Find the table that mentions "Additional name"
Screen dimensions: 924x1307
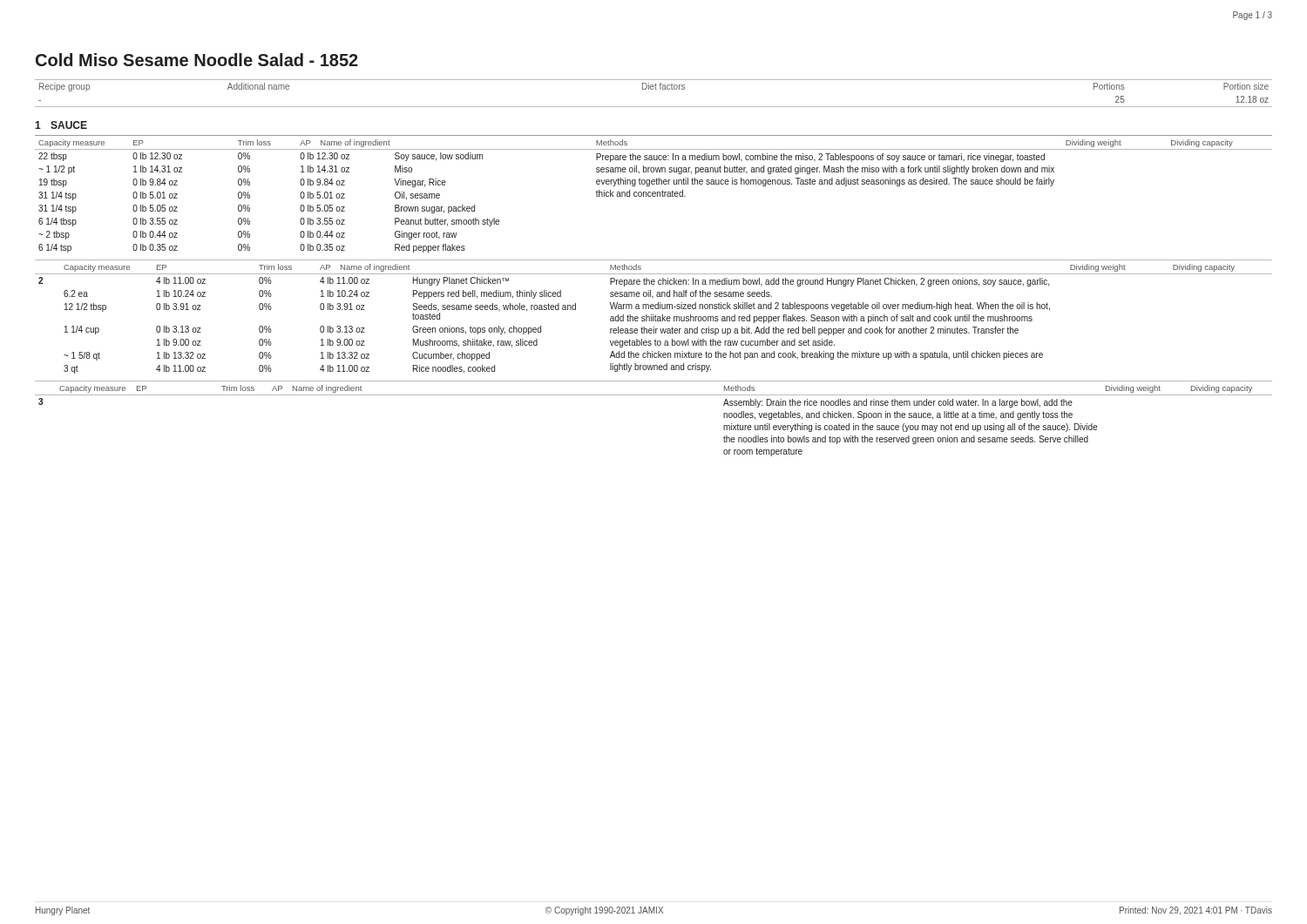(x=654, y=93)
